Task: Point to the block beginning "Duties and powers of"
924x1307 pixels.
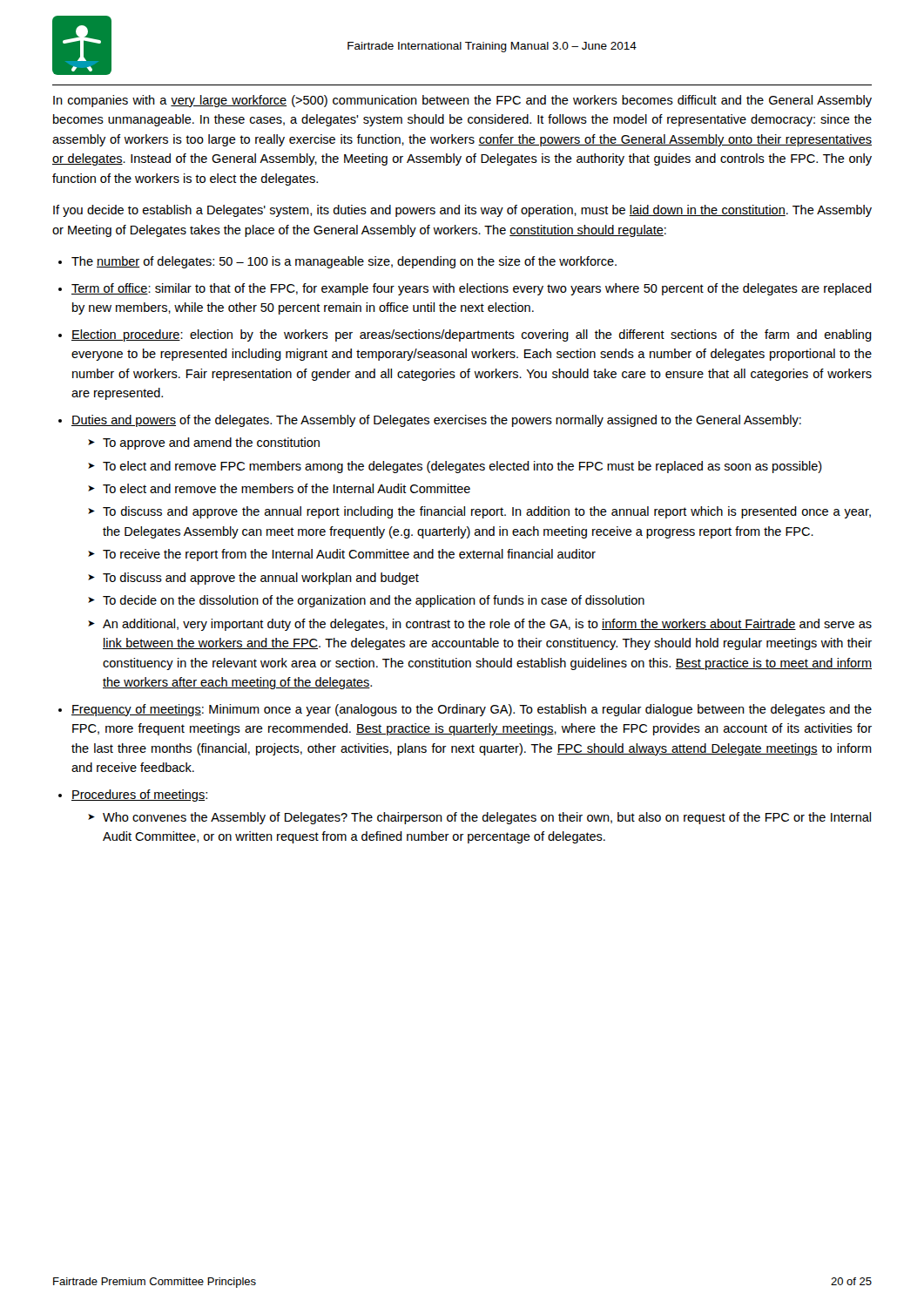Action: (x=472, y=553)
